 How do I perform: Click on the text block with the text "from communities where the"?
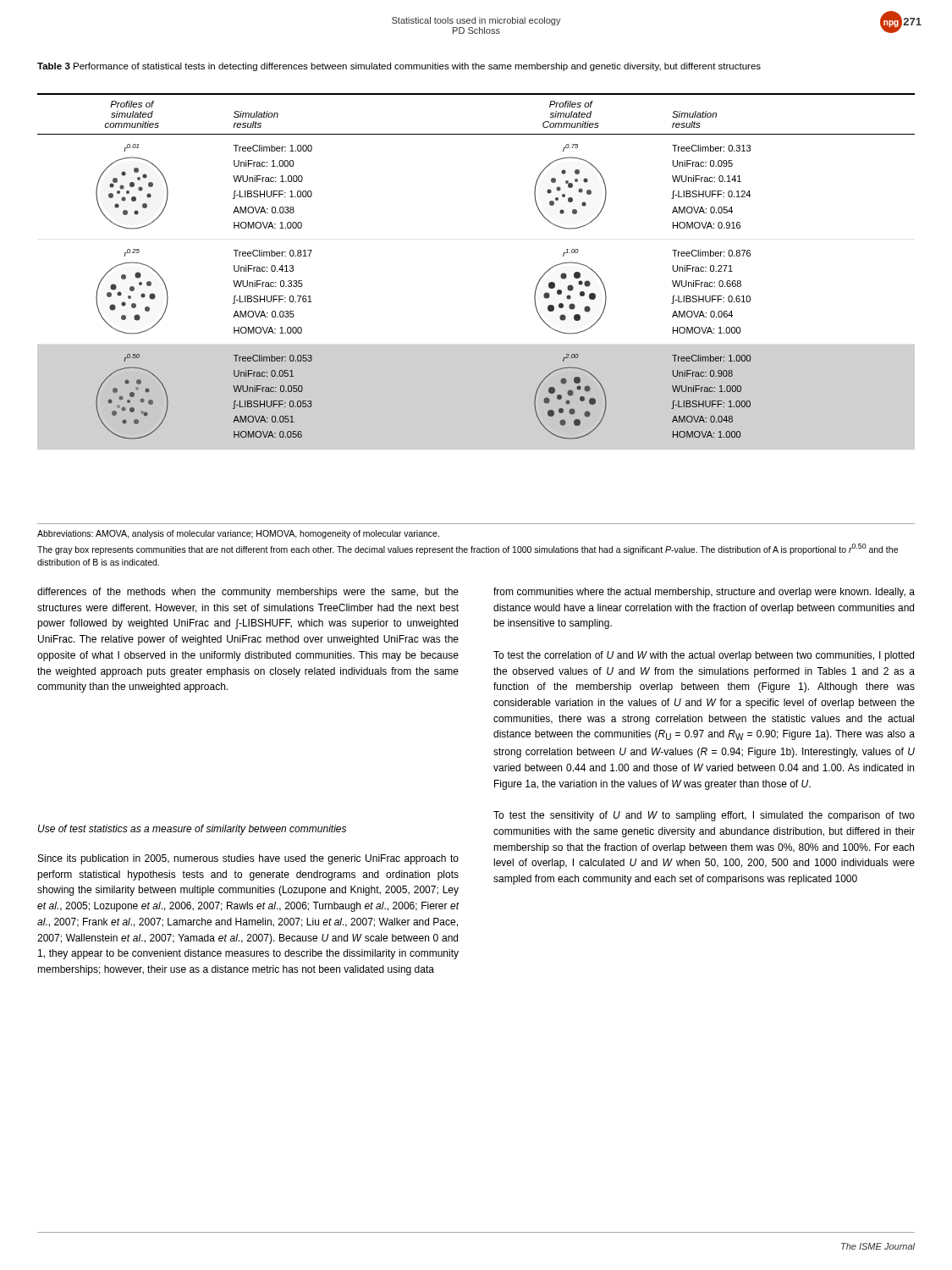(704, 735)
